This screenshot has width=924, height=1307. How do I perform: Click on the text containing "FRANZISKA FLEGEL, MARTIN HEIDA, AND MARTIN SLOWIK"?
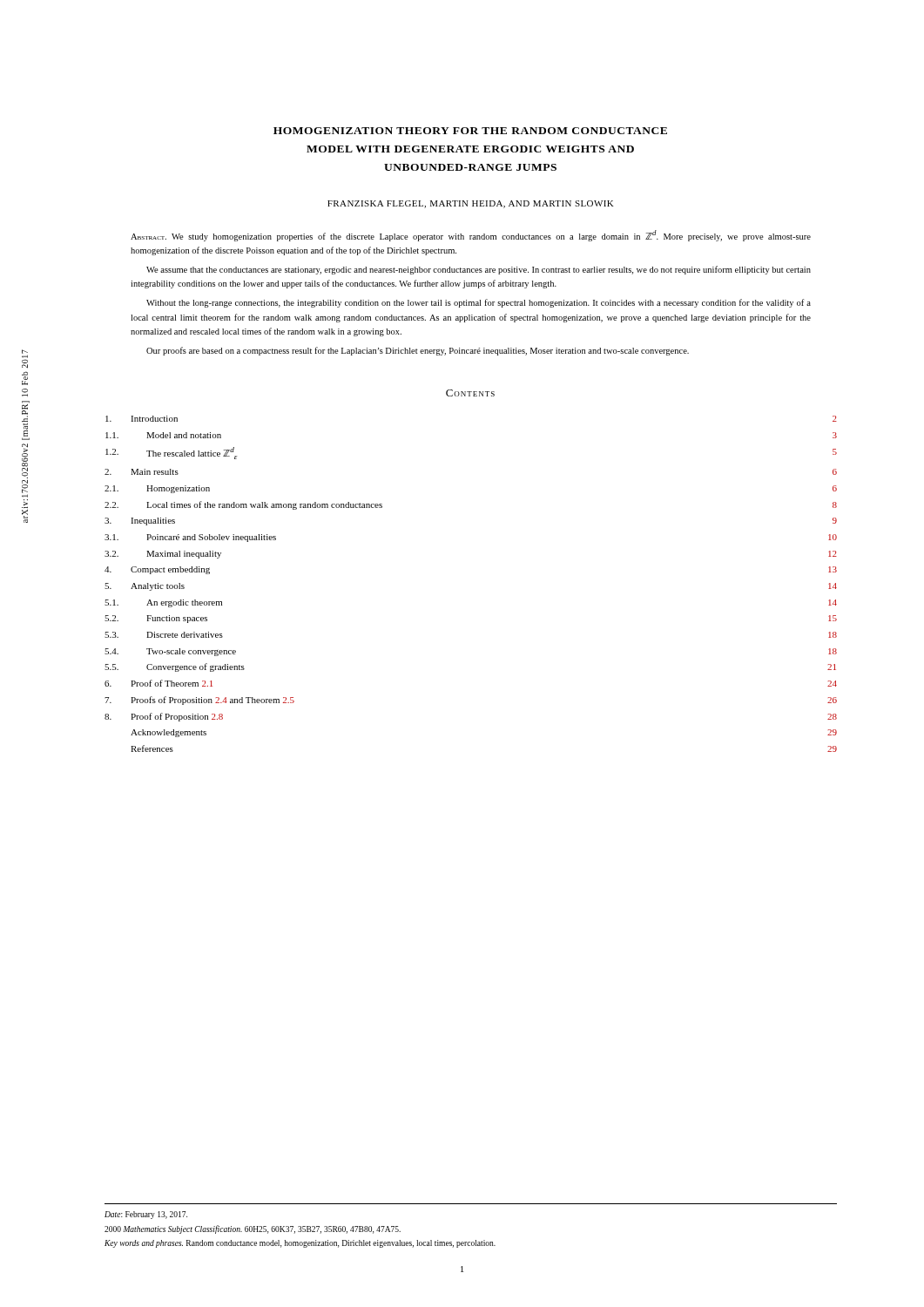pyautogui.click(x=471, y=203)
